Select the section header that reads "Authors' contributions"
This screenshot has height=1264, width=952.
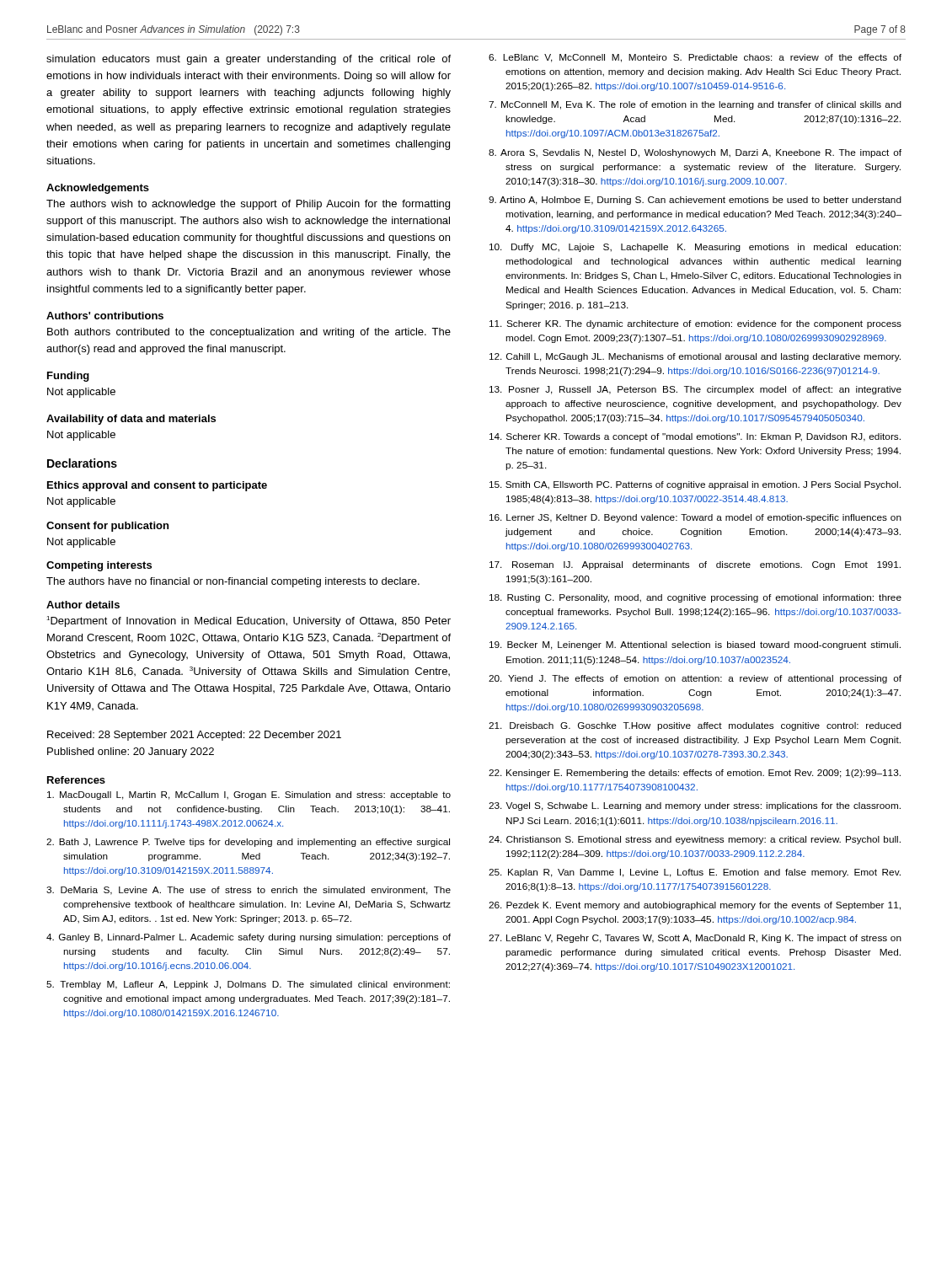[x=105, y=315]
